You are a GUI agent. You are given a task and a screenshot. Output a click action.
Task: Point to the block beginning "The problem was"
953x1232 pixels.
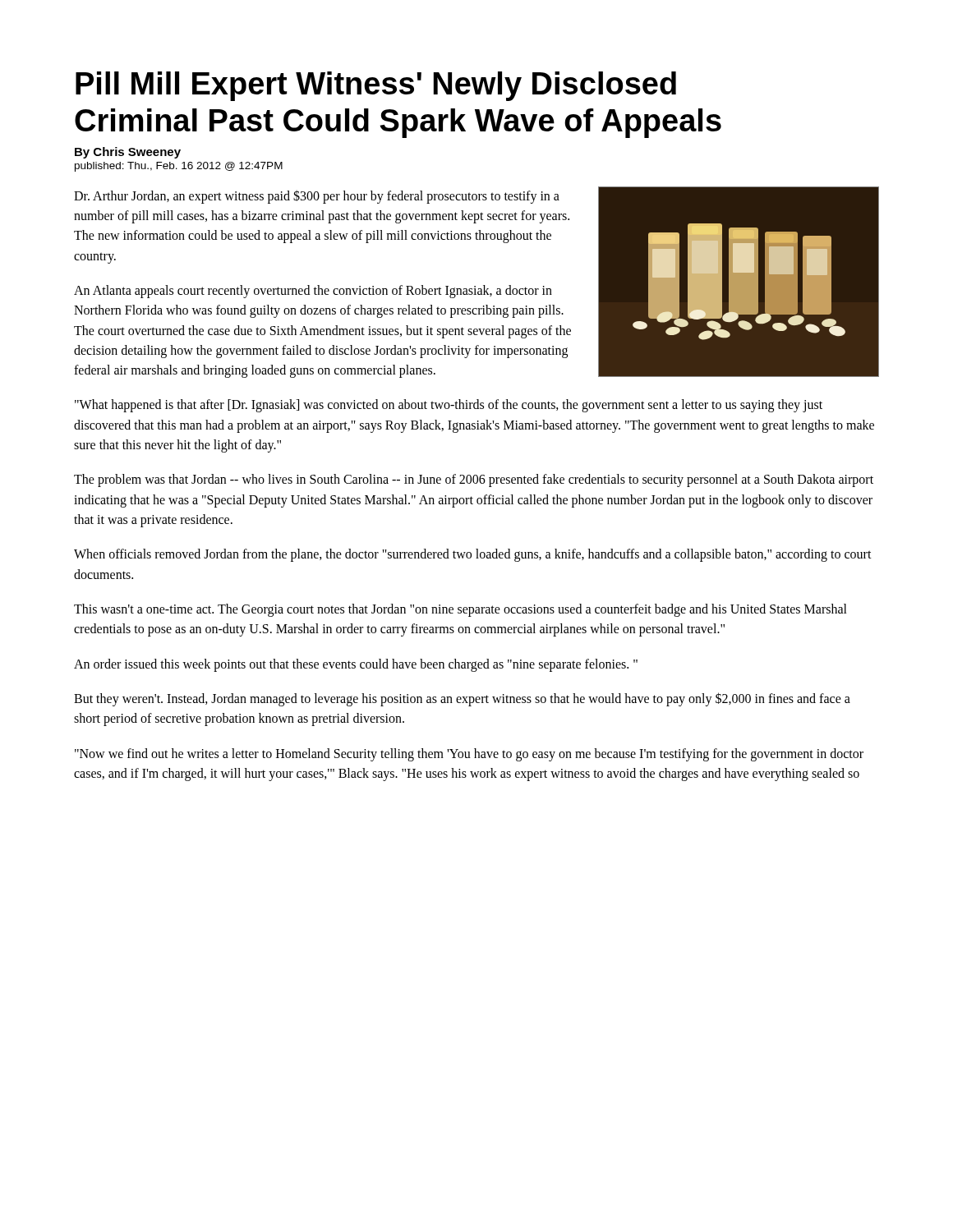click(474, 500)
